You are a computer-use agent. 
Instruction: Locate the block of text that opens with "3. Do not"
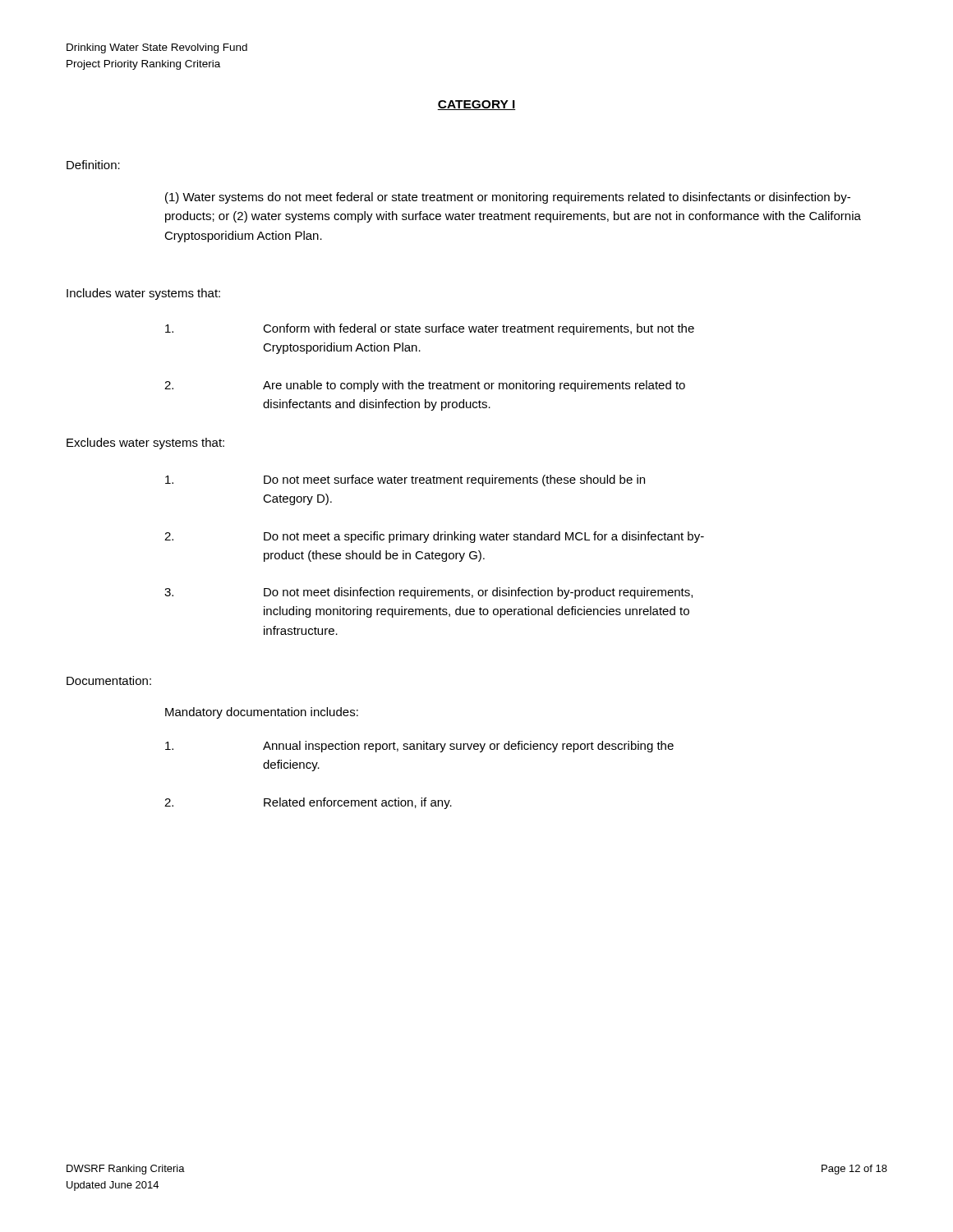tap(476, 611)
